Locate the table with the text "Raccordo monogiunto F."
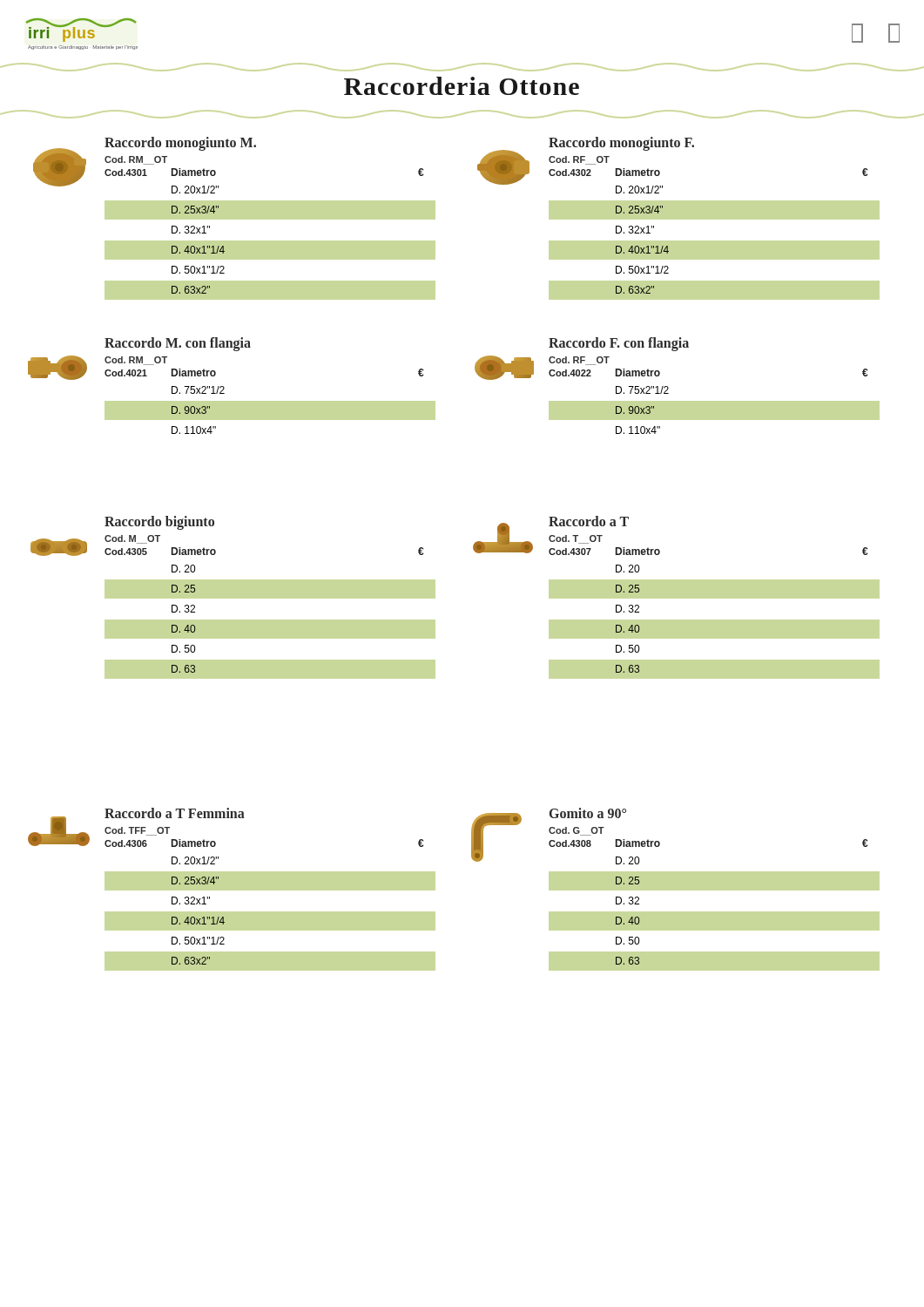Screen dimensions: 1307x924 coord(675,218)
